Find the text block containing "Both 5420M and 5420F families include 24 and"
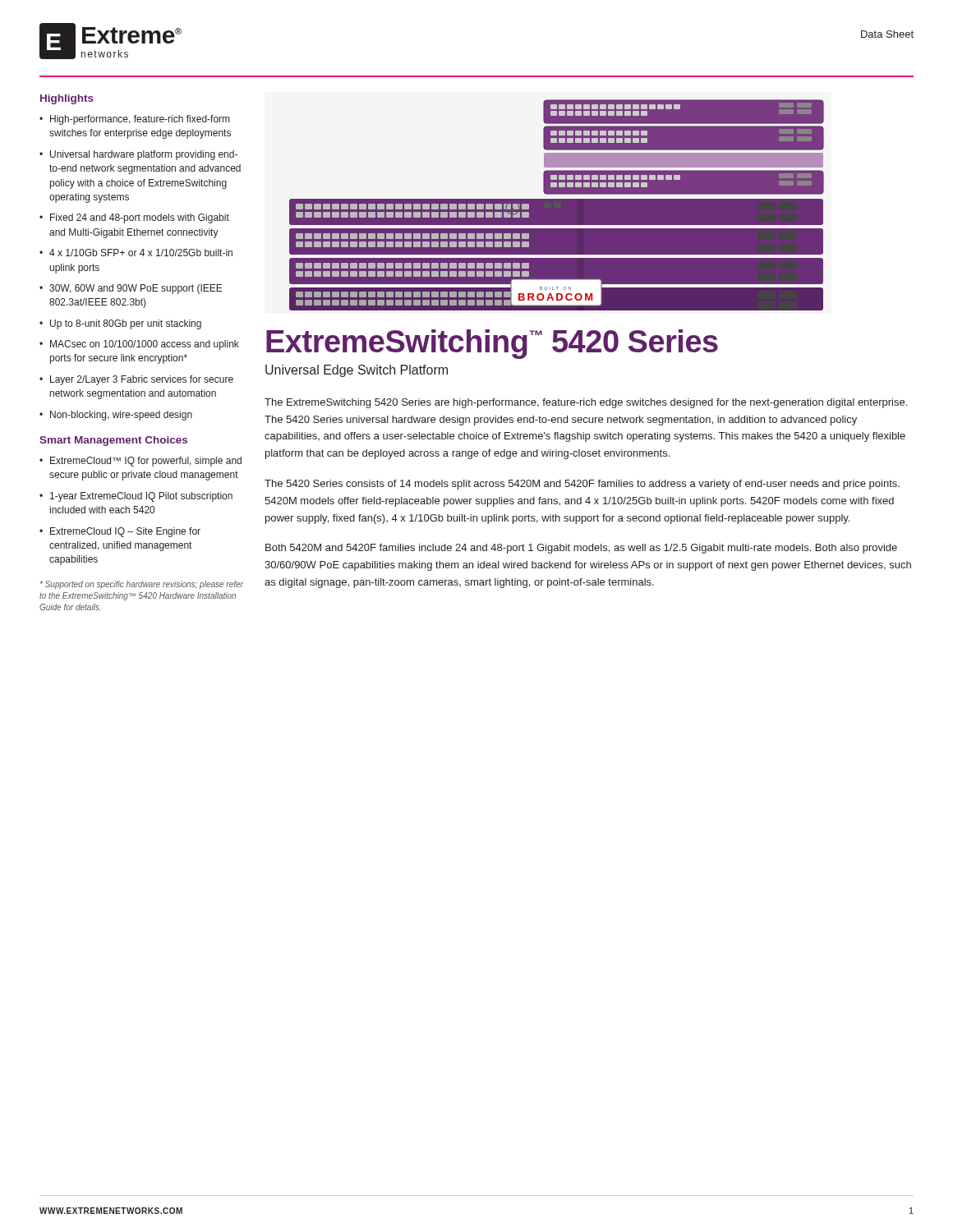Viewport: 953px width, 1232px height. (x=588, y=565)
